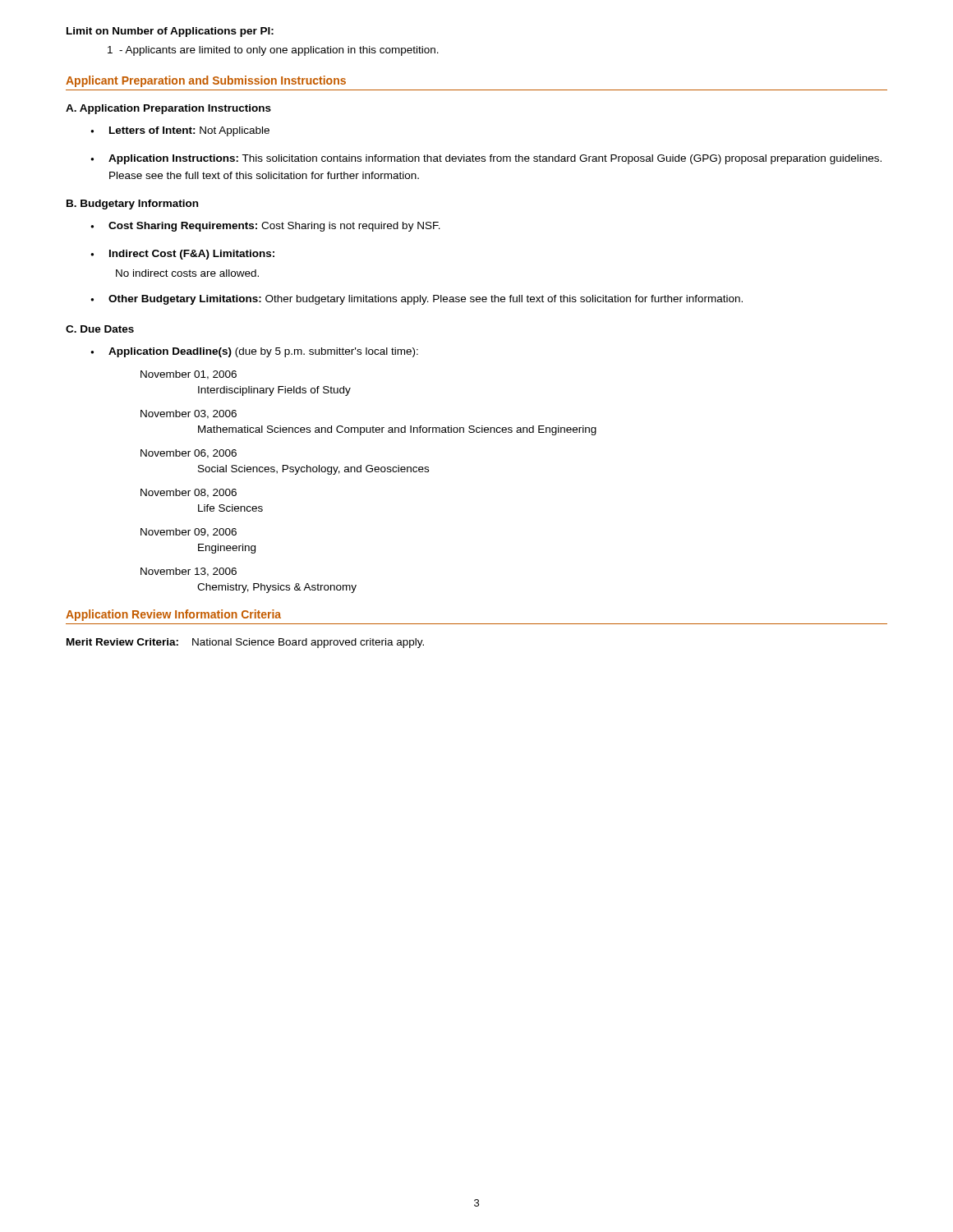Locate the passage starting "Limit on Number of Applications per PI:"
Image resolution: width=953 pixels, height=1232 pixels.
click(x=170, y=31)
